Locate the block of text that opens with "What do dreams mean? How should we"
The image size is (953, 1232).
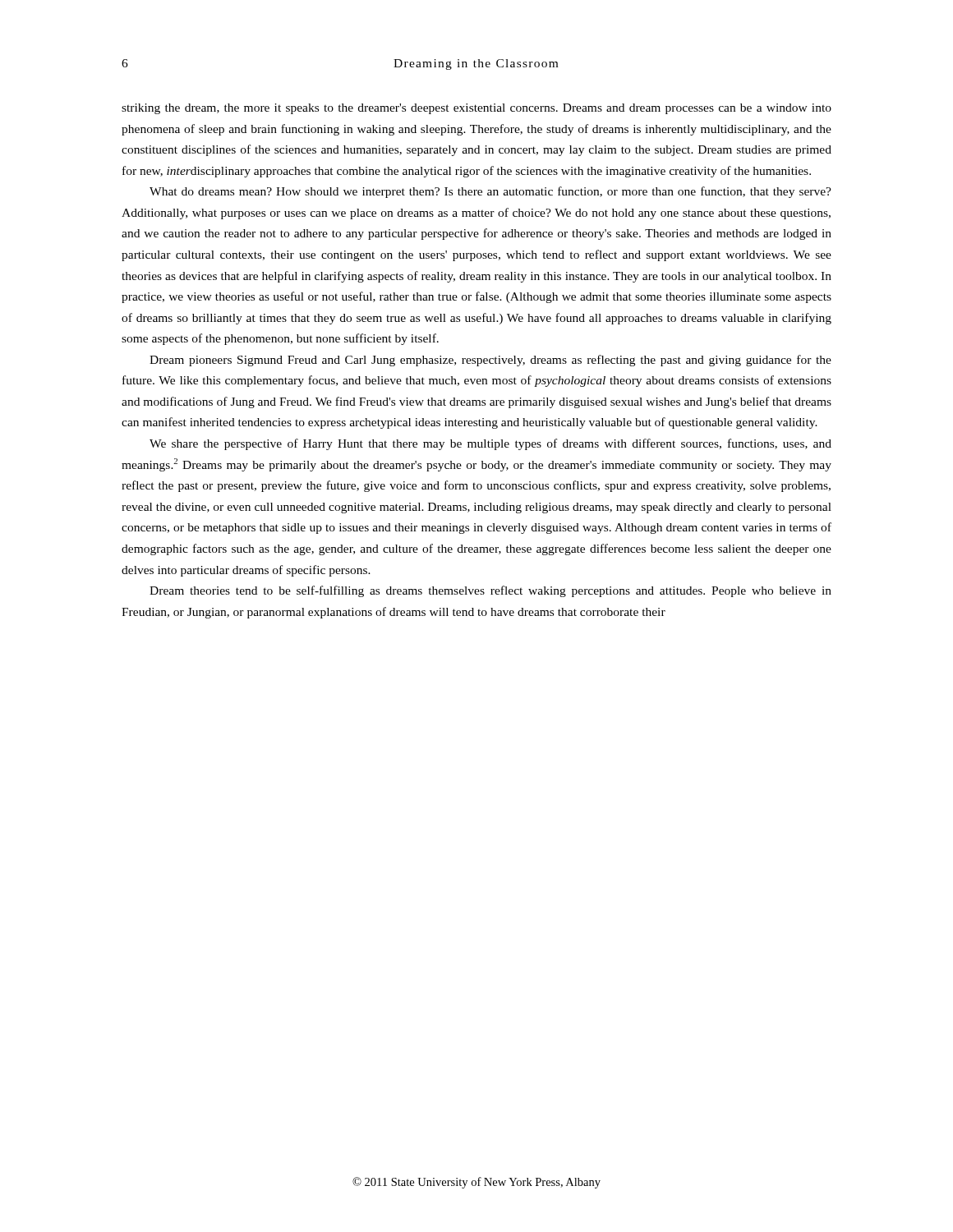coord(476,265)
